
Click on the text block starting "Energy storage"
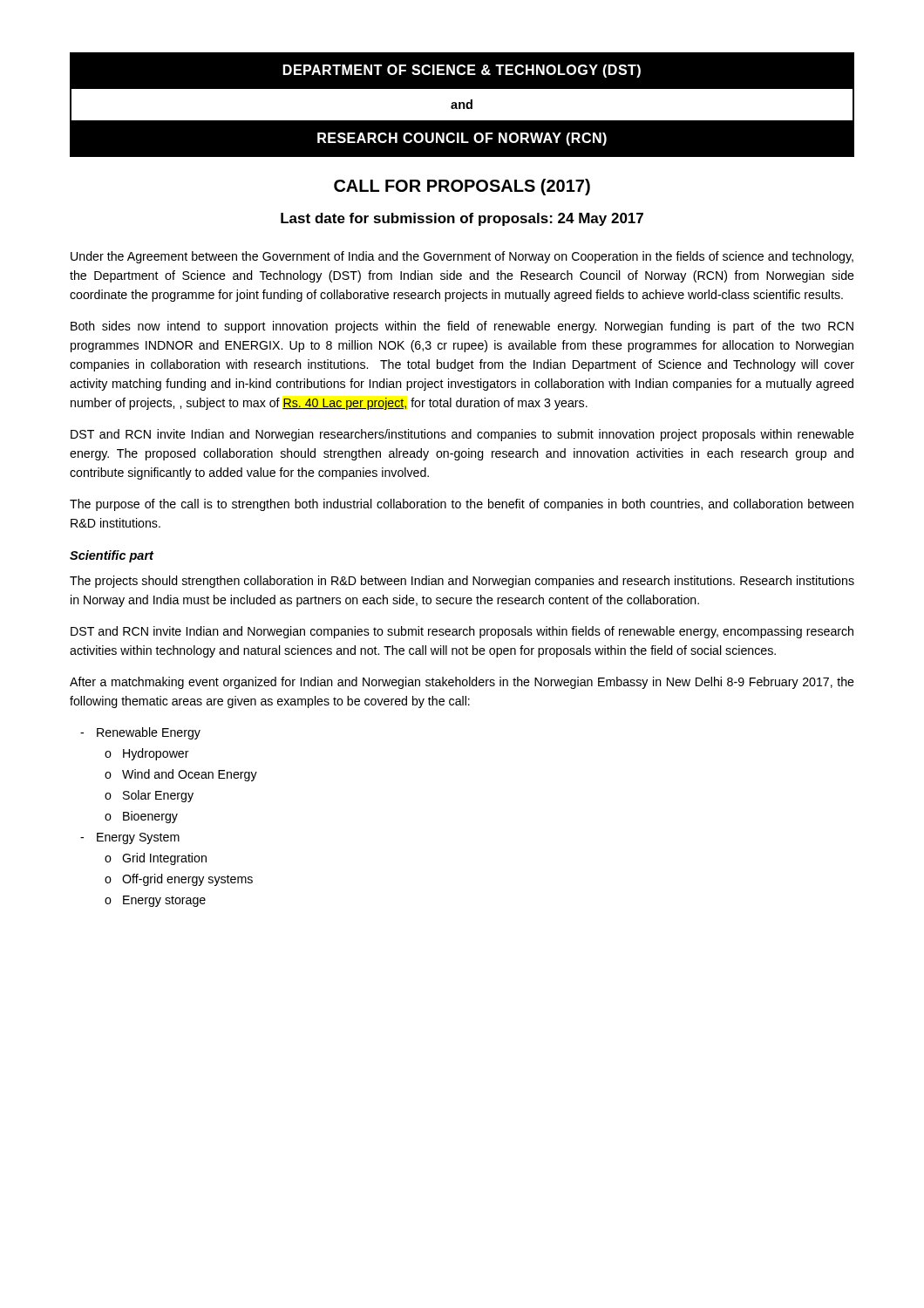point(164,900)
